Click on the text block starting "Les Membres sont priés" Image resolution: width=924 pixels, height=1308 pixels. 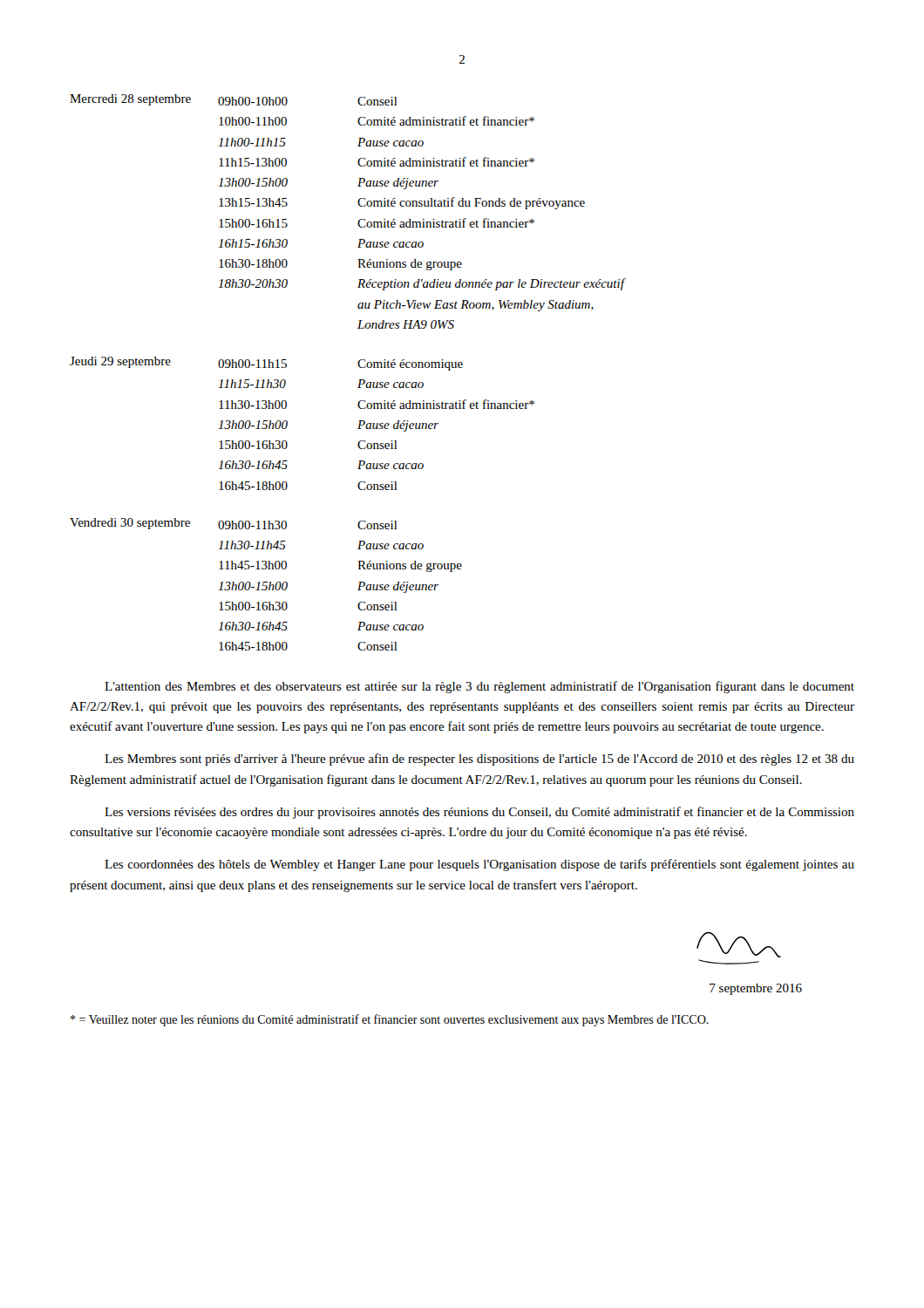[462, 769]
